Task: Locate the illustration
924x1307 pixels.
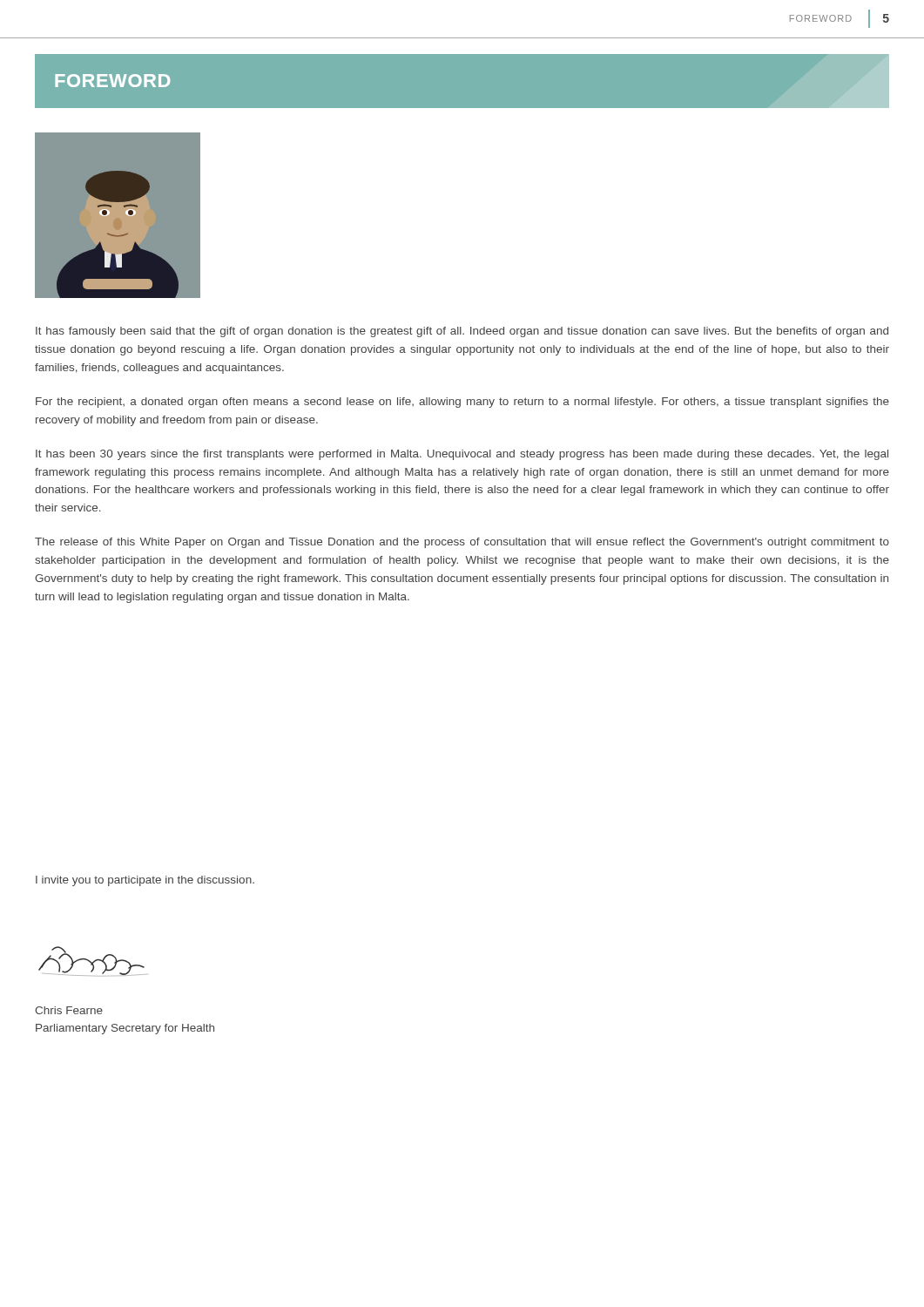Action: coord(107,964)
